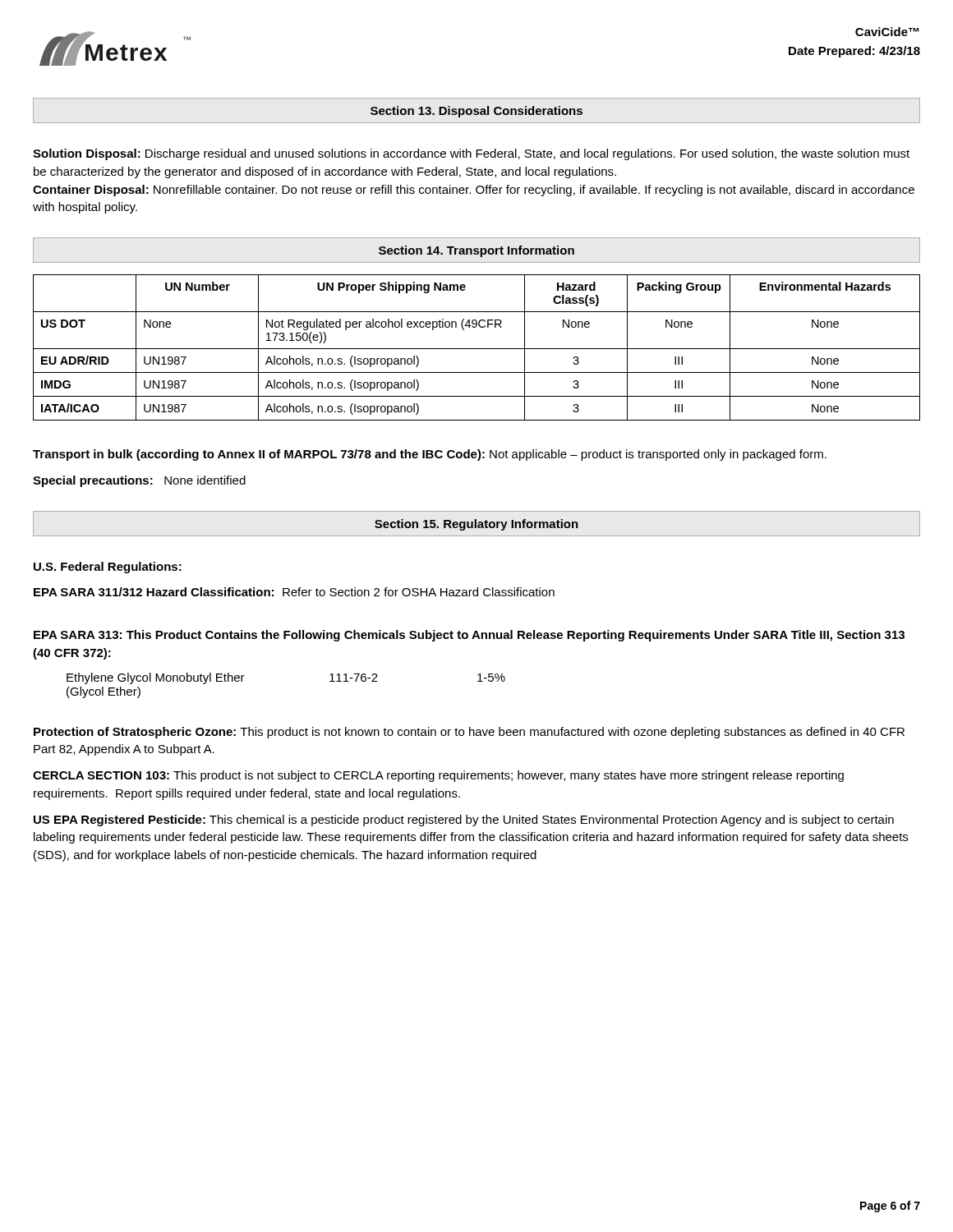The image size is (953, 1232).
Task: Select the block starting "US EPA Registered"
Action: click(471, 837)
